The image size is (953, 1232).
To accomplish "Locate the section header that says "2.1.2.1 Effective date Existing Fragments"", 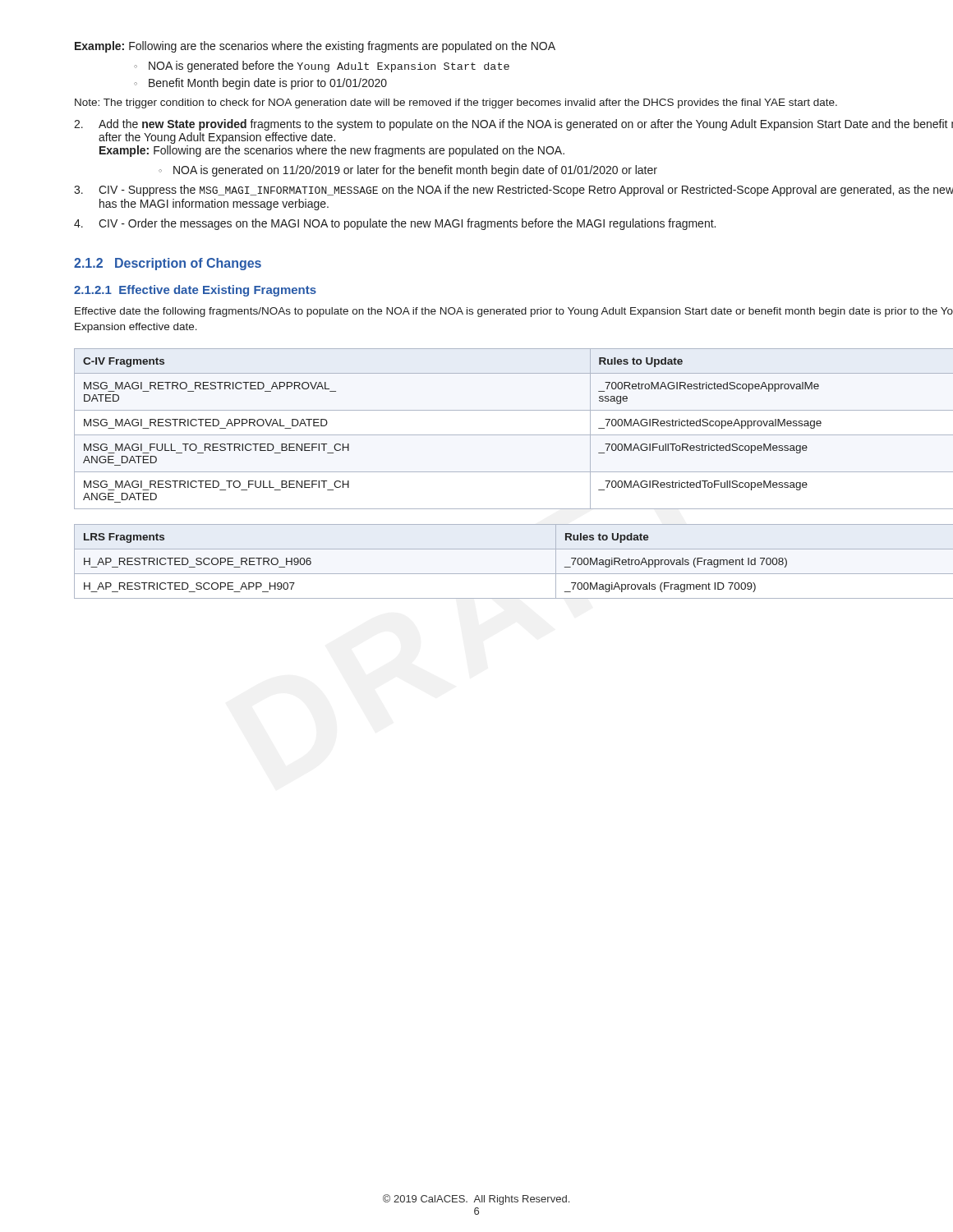I will click(x=195, y=289).
